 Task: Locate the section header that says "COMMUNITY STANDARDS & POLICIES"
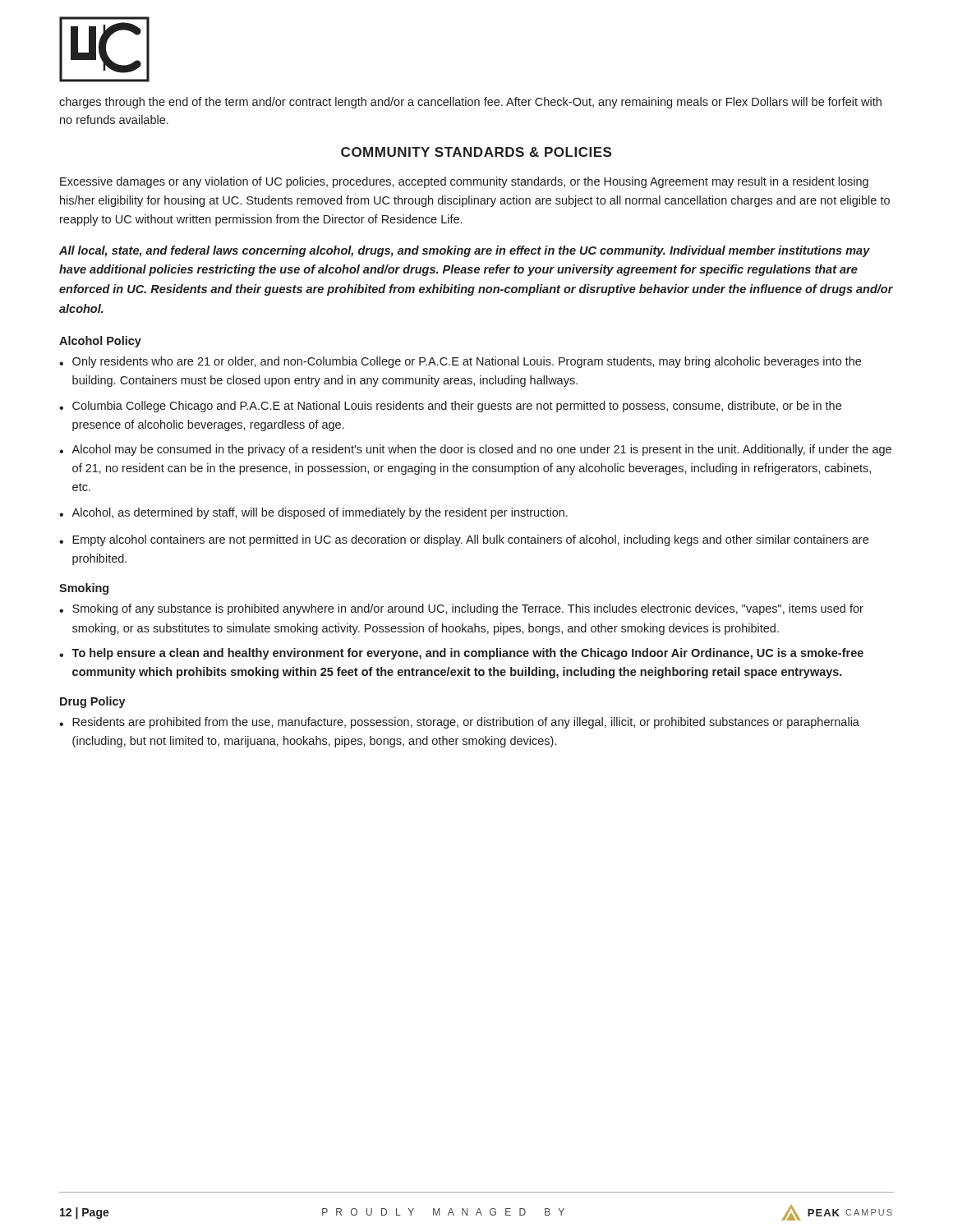coord(476,152)
